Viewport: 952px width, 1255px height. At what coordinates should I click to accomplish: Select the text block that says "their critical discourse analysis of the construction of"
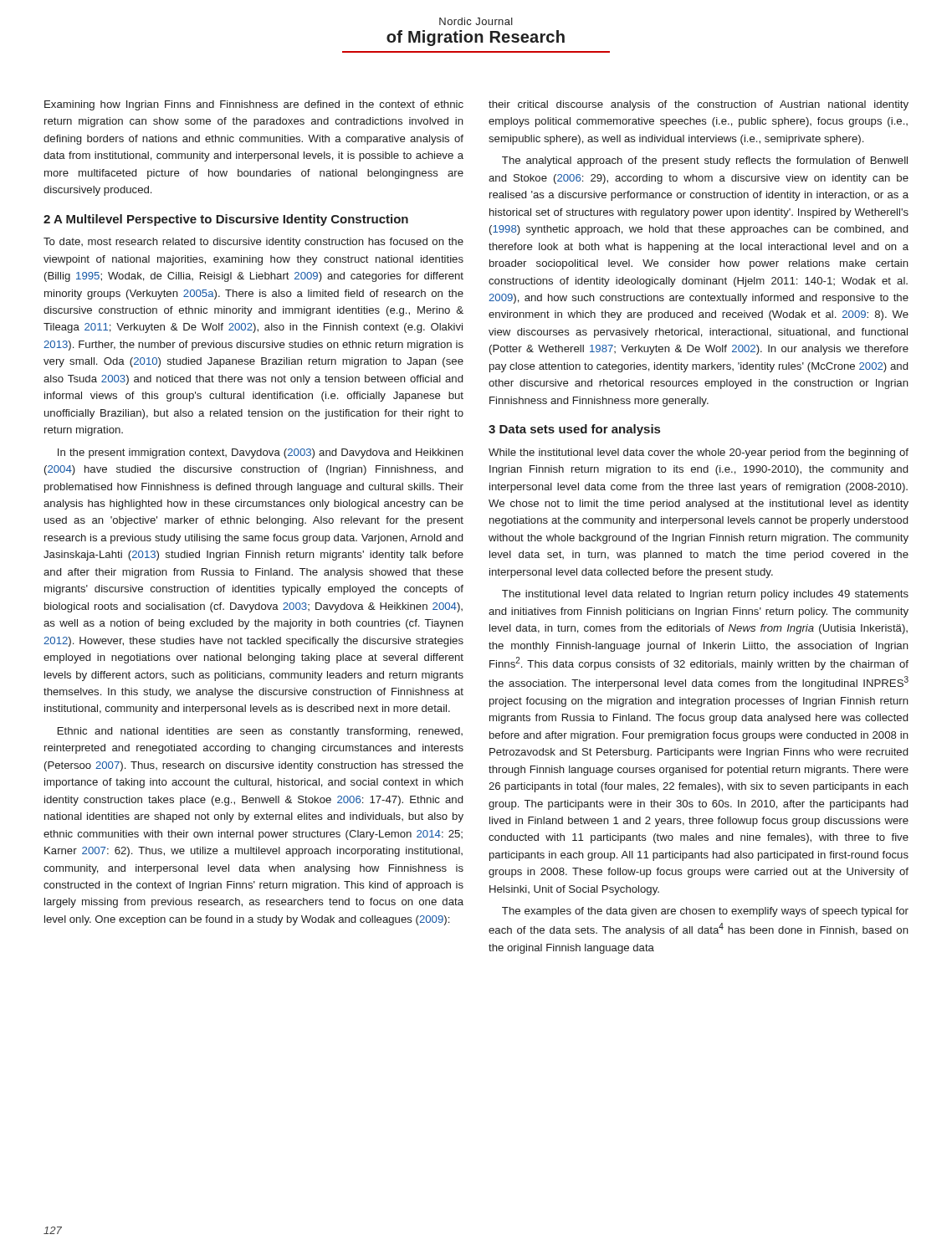coord(699,253)
